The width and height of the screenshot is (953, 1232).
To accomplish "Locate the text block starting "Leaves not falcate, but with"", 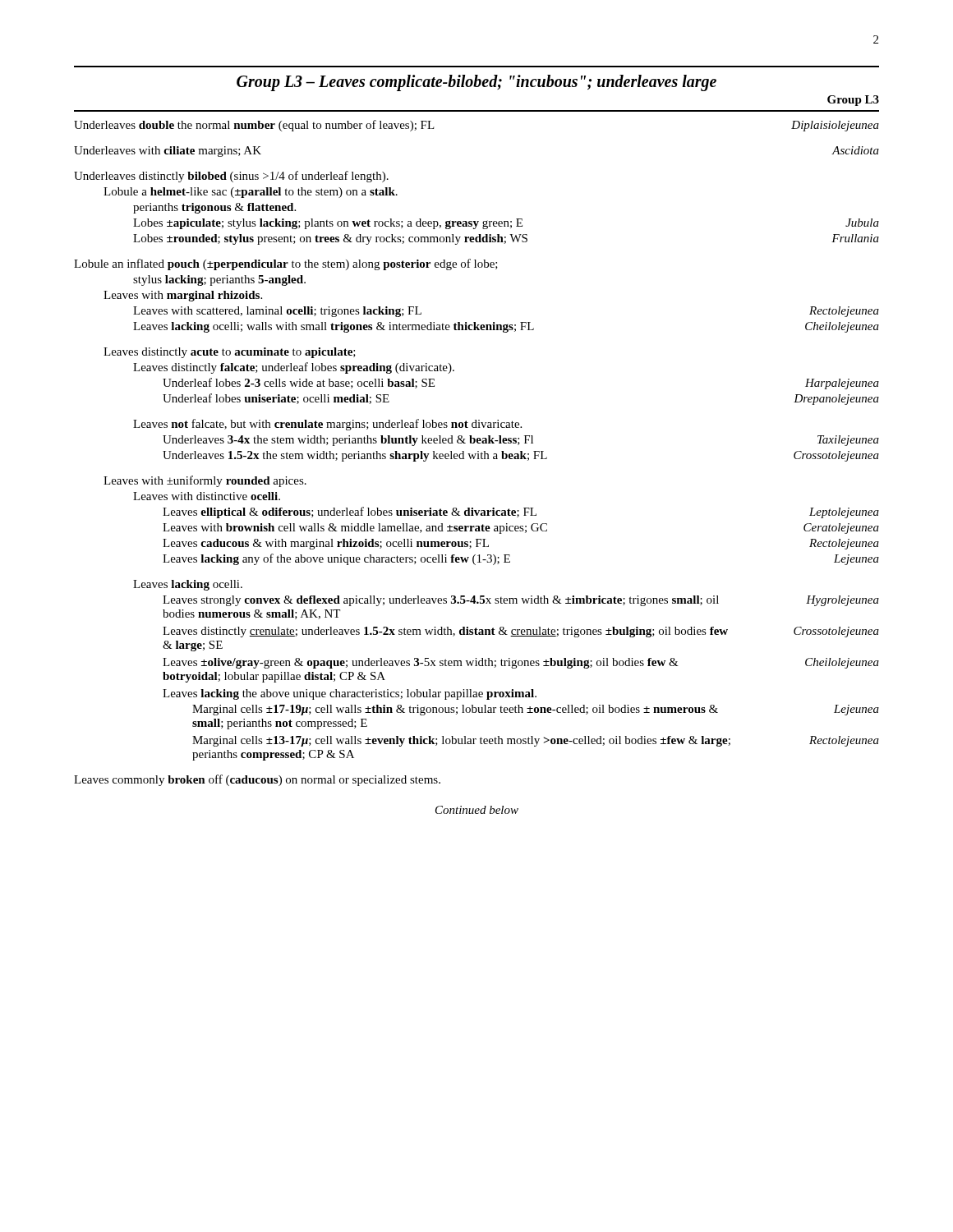I will 476,440.
